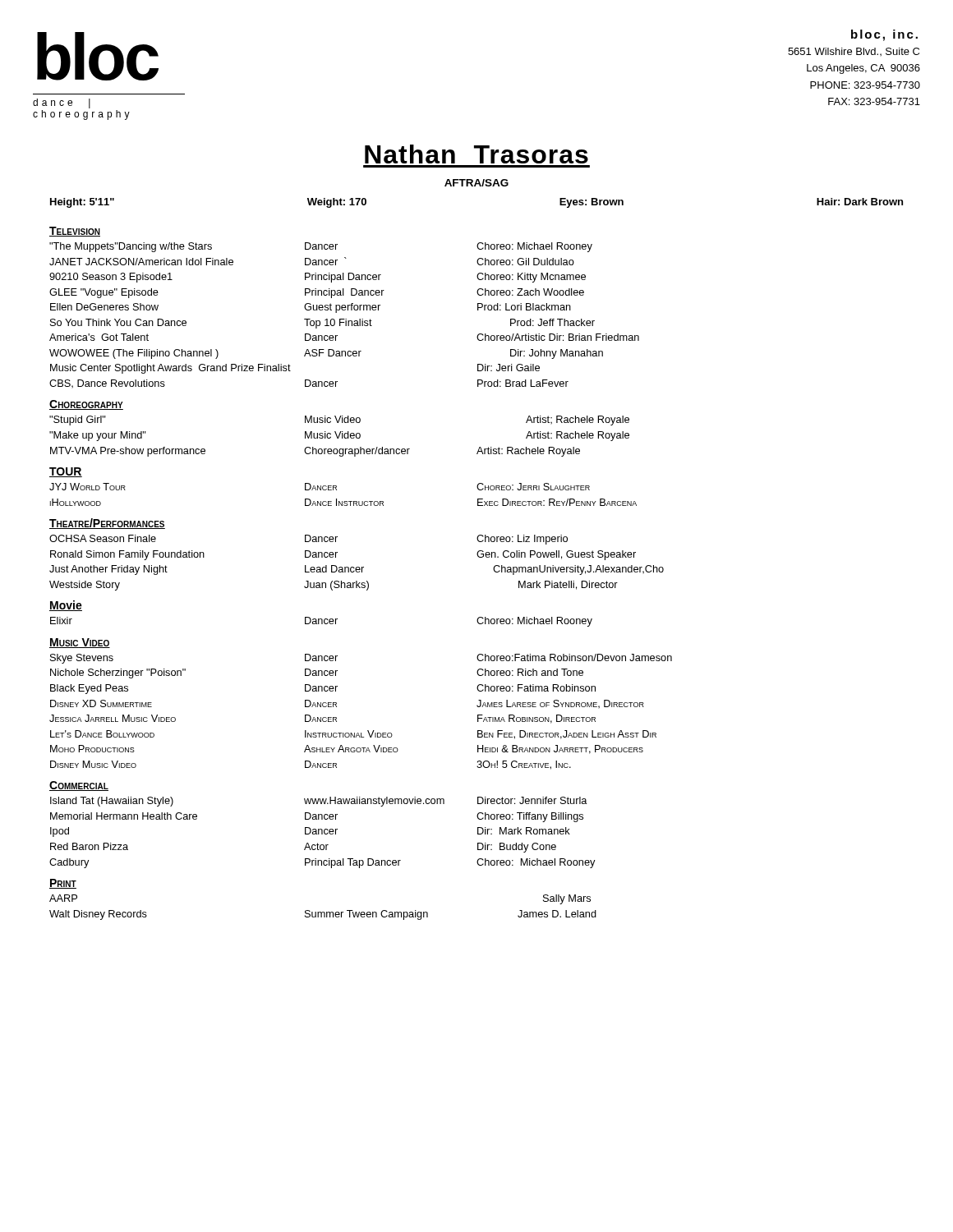Viewport: 953px width, 1232px height.
Task: Locate the passage starting "CBS, Dance Revolutions Dancer Prod: Brad LaFever"
Action: click(476, 384)
